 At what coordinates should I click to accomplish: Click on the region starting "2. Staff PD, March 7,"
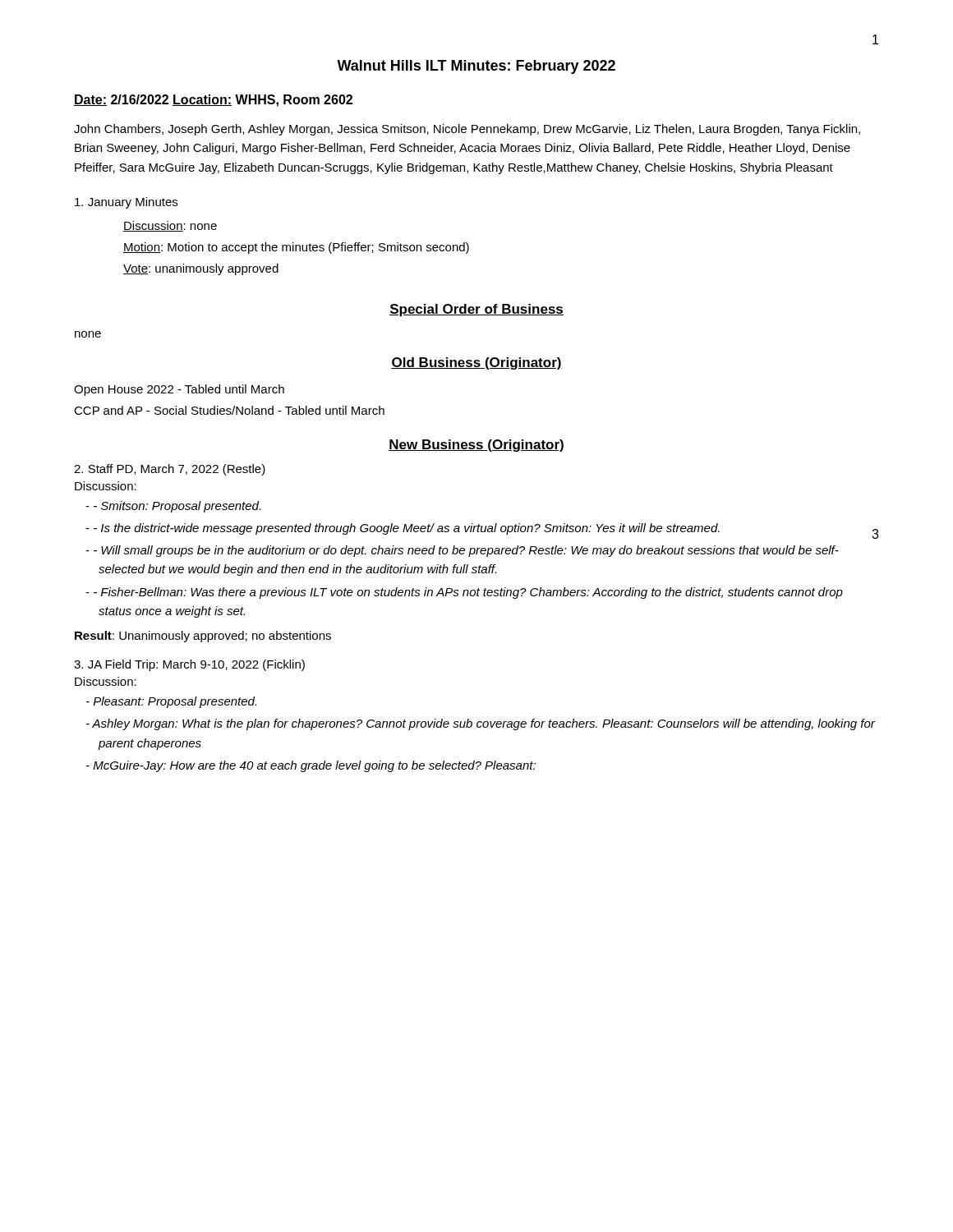(170, 468)
